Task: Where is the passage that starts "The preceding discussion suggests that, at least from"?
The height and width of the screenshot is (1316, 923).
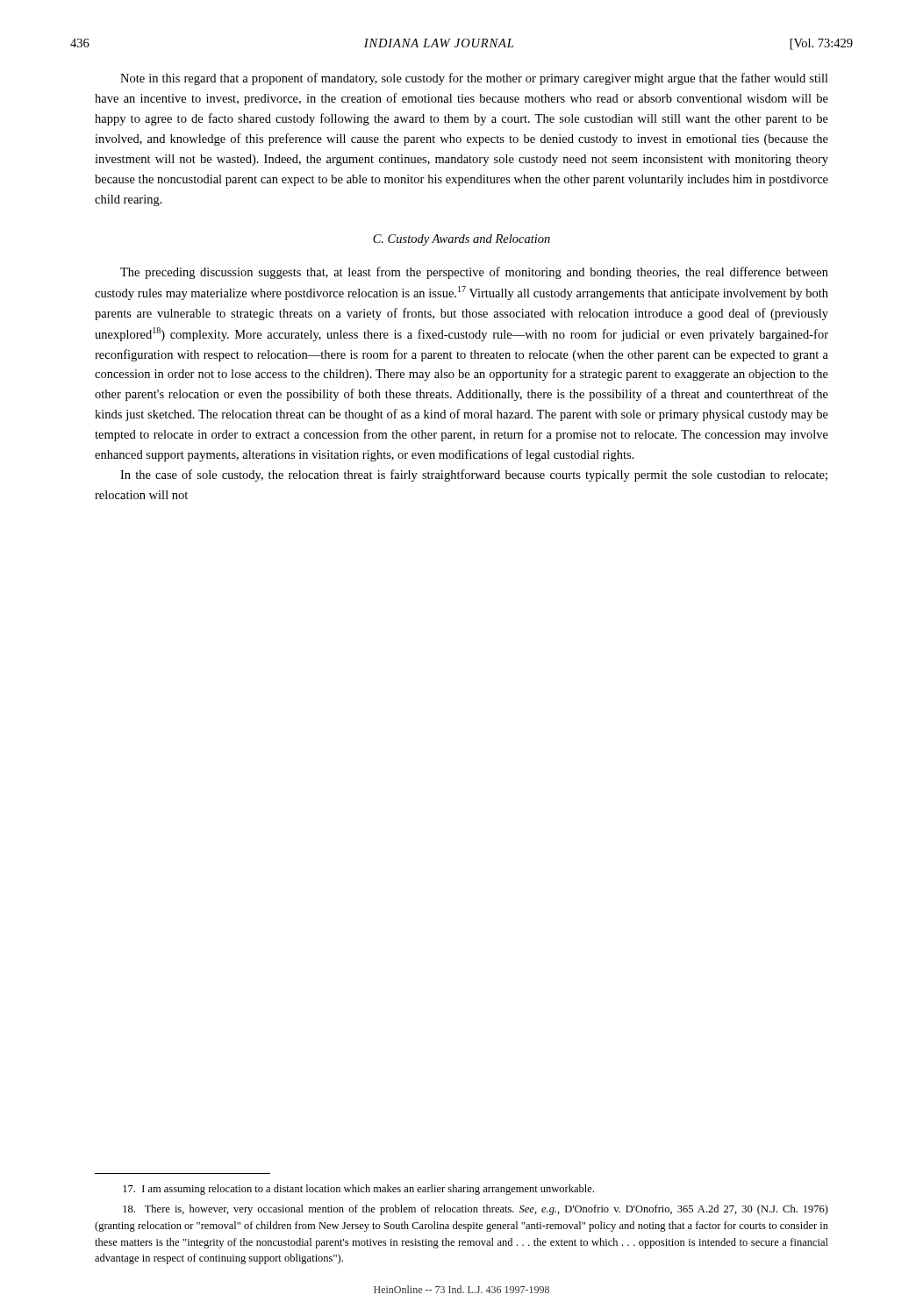Action: 462,384
